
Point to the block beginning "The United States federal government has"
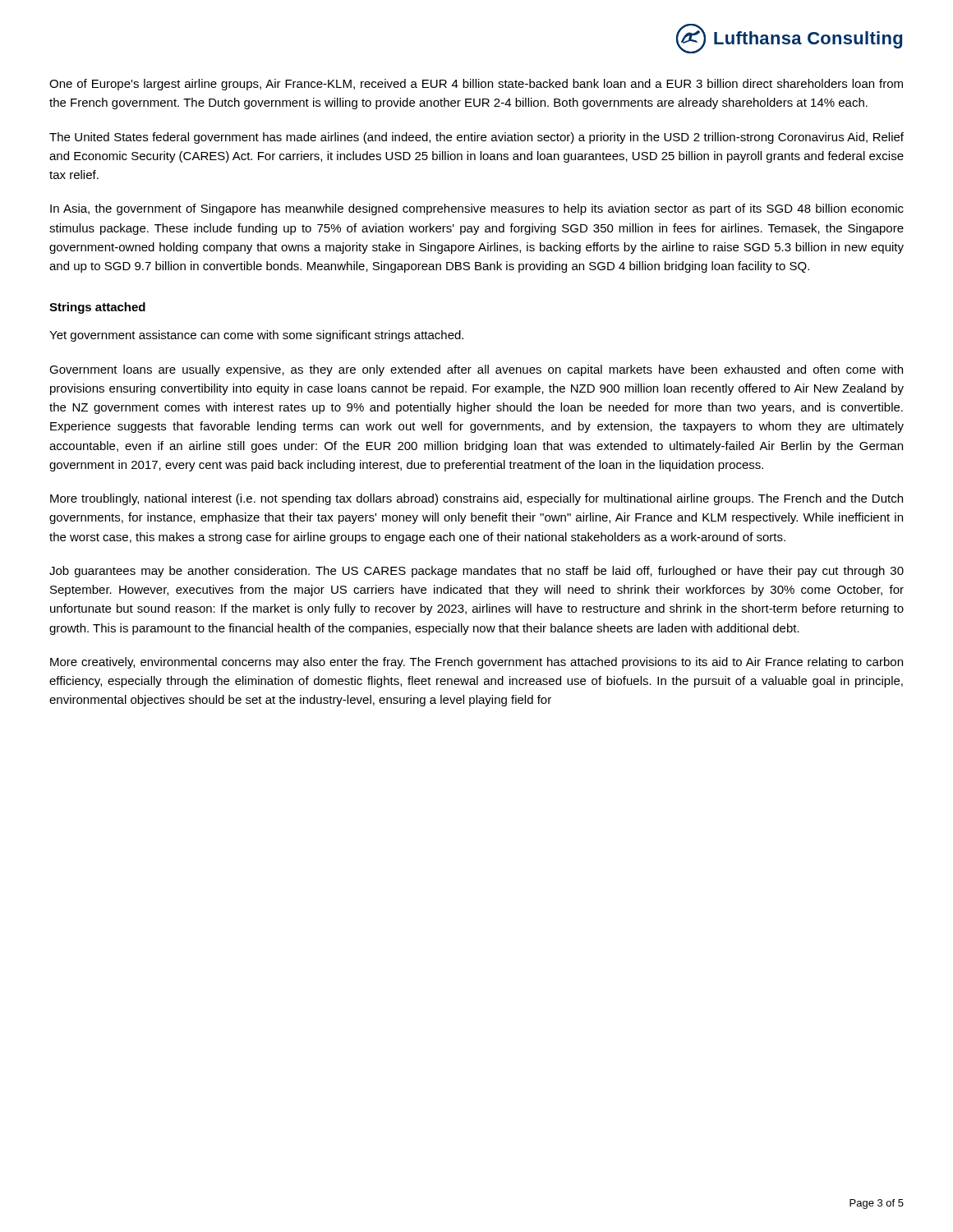tap(476, 155)
